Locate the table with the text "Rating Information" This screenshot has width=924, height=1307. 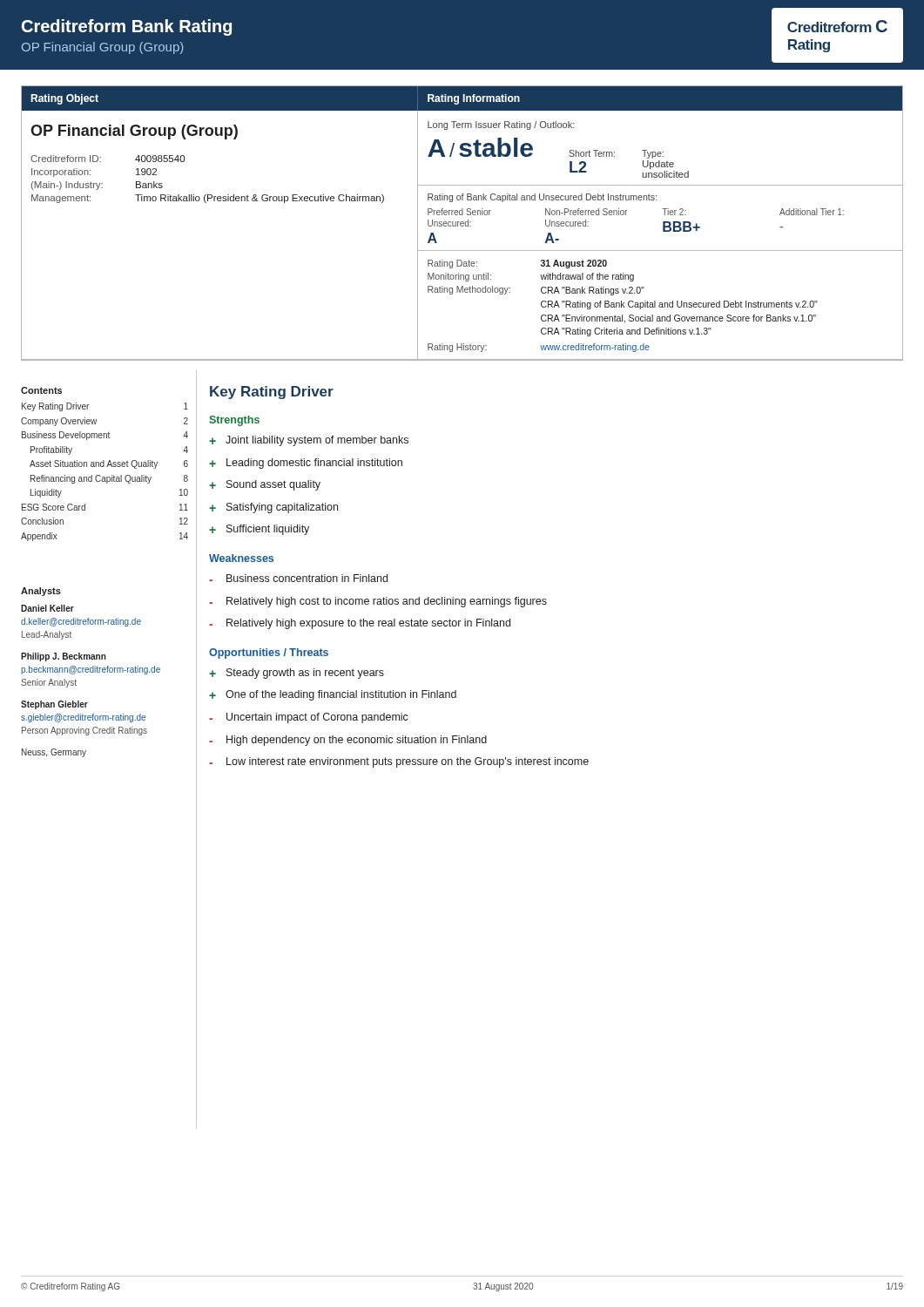[462, 223]
